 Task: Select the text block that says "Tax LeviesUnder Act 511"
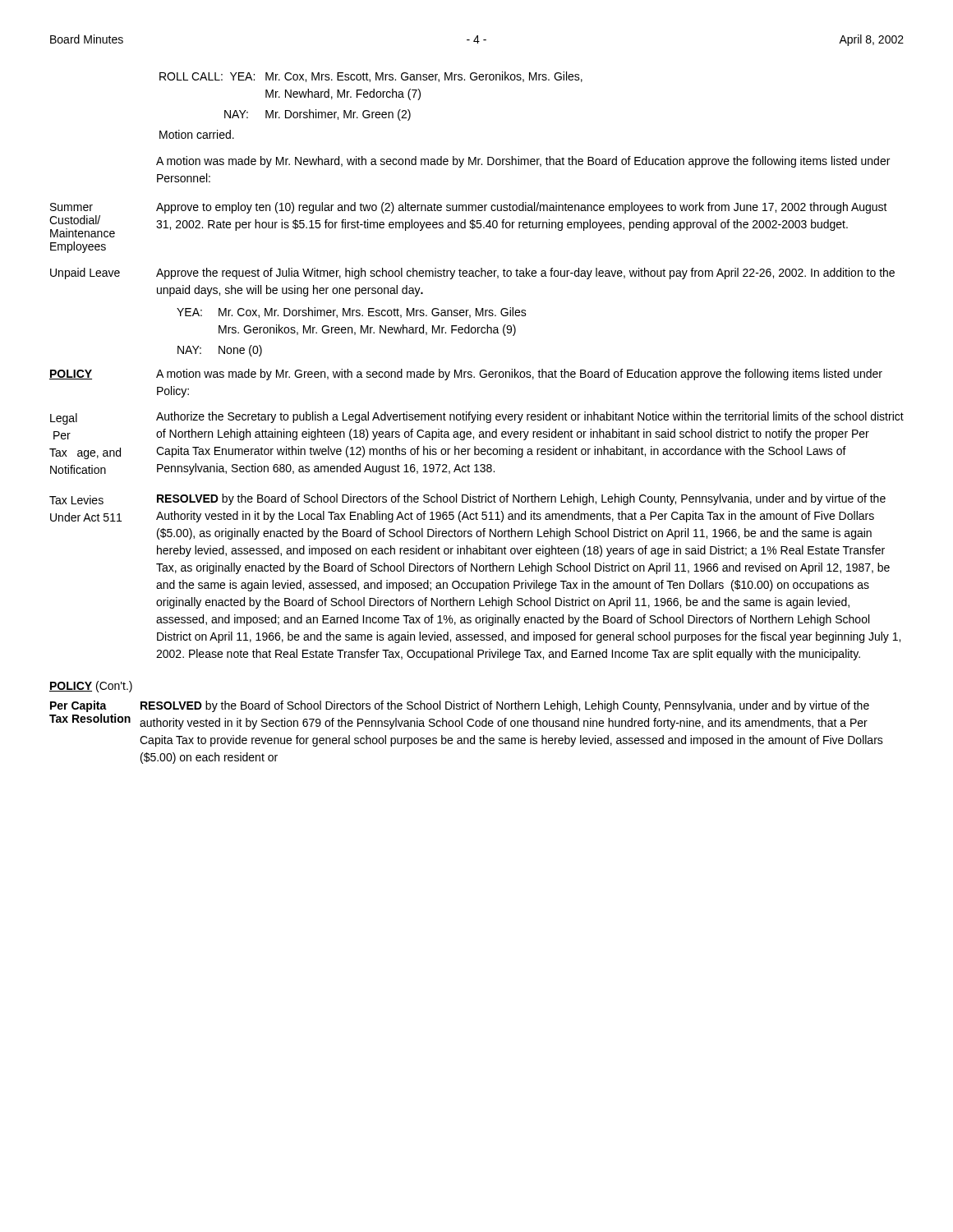pyautogui.click(x=476, y=577)
